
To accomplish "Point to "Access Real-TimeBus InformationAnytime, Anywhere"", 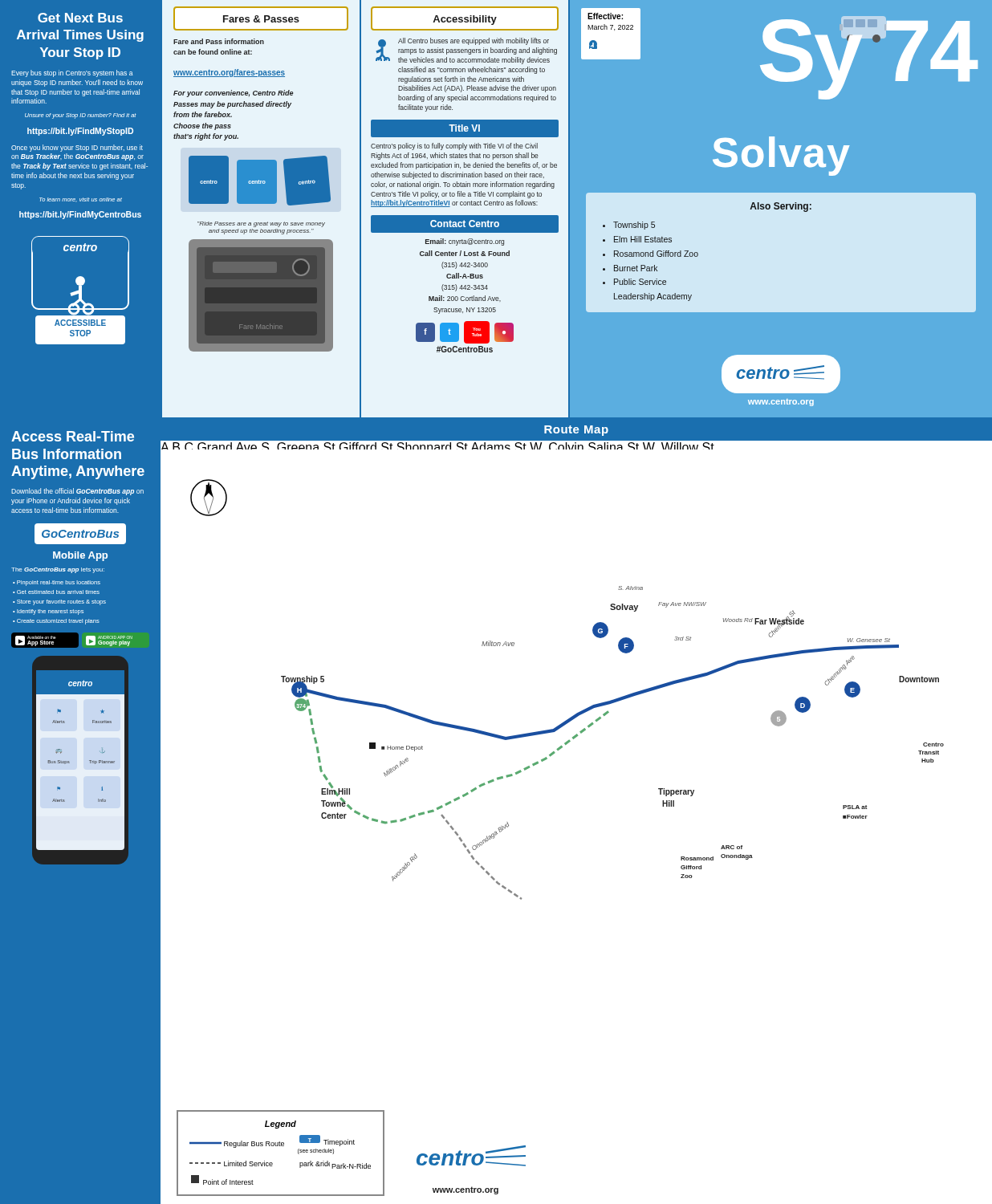I will pos(78,454).
